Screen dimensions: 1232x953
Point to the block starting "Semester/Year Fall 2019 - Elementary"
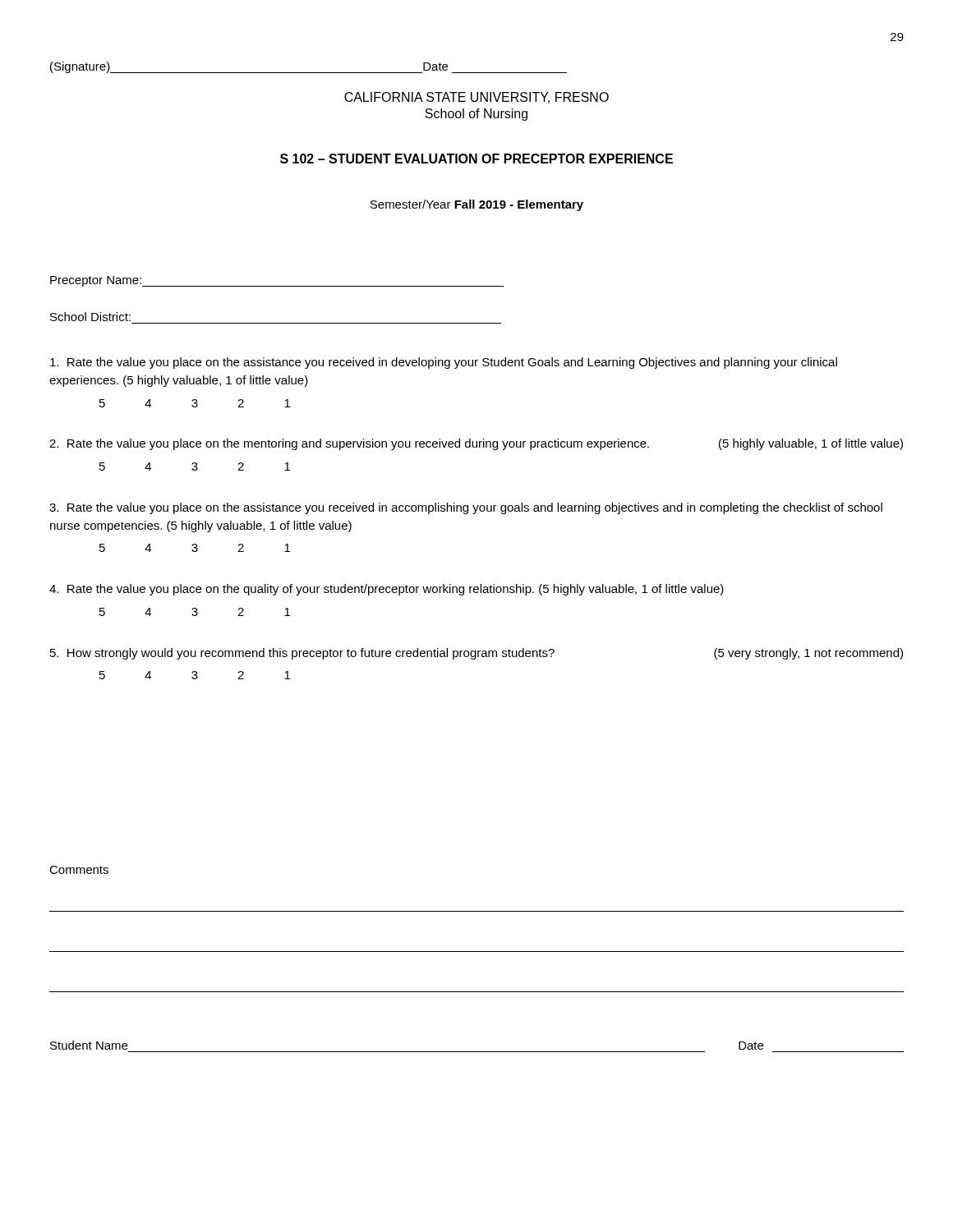(476, 204)
